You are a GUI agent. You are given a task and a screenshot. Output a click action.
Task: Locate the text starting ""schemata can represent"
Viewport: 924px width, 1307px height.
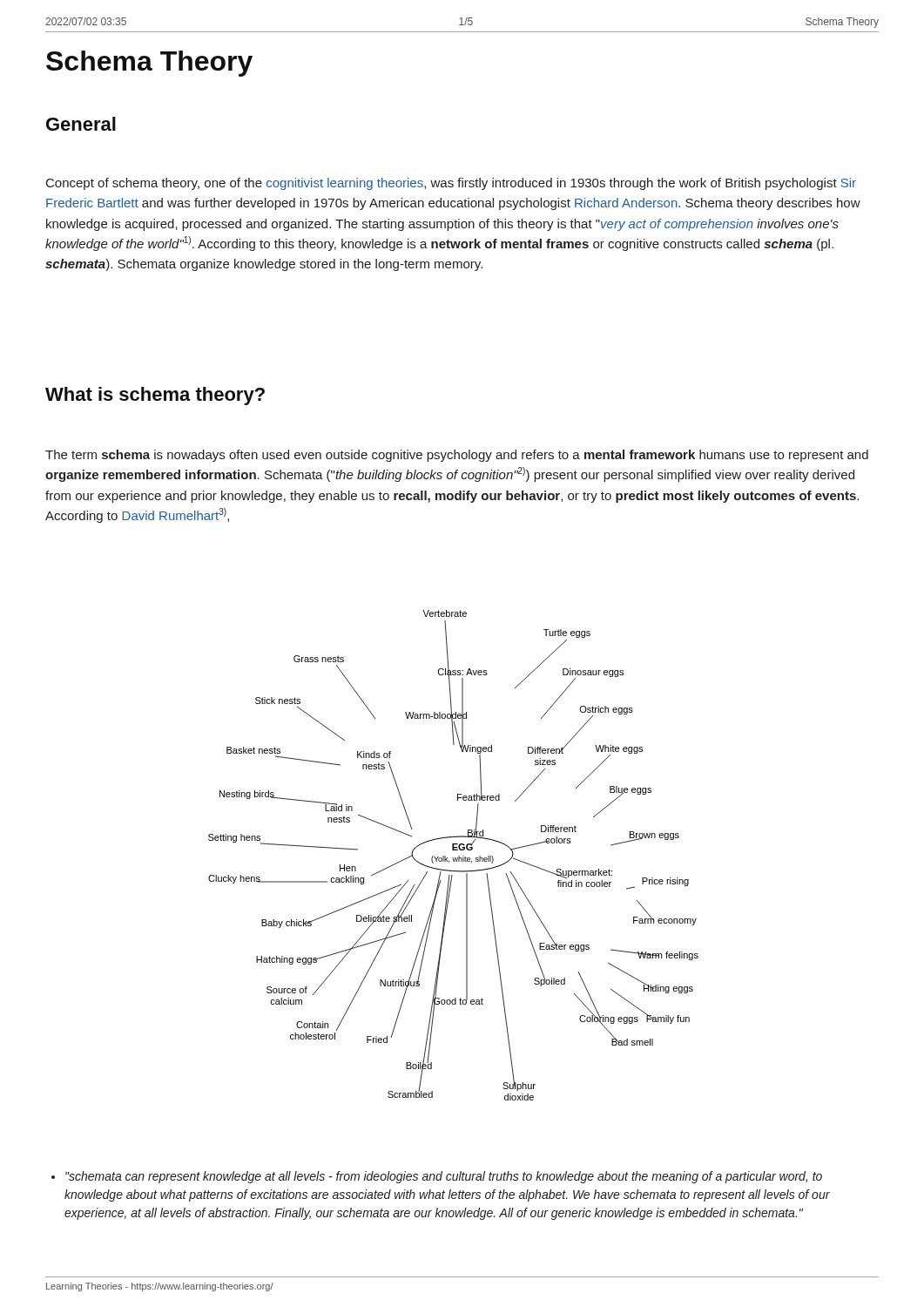(462, 1195)
